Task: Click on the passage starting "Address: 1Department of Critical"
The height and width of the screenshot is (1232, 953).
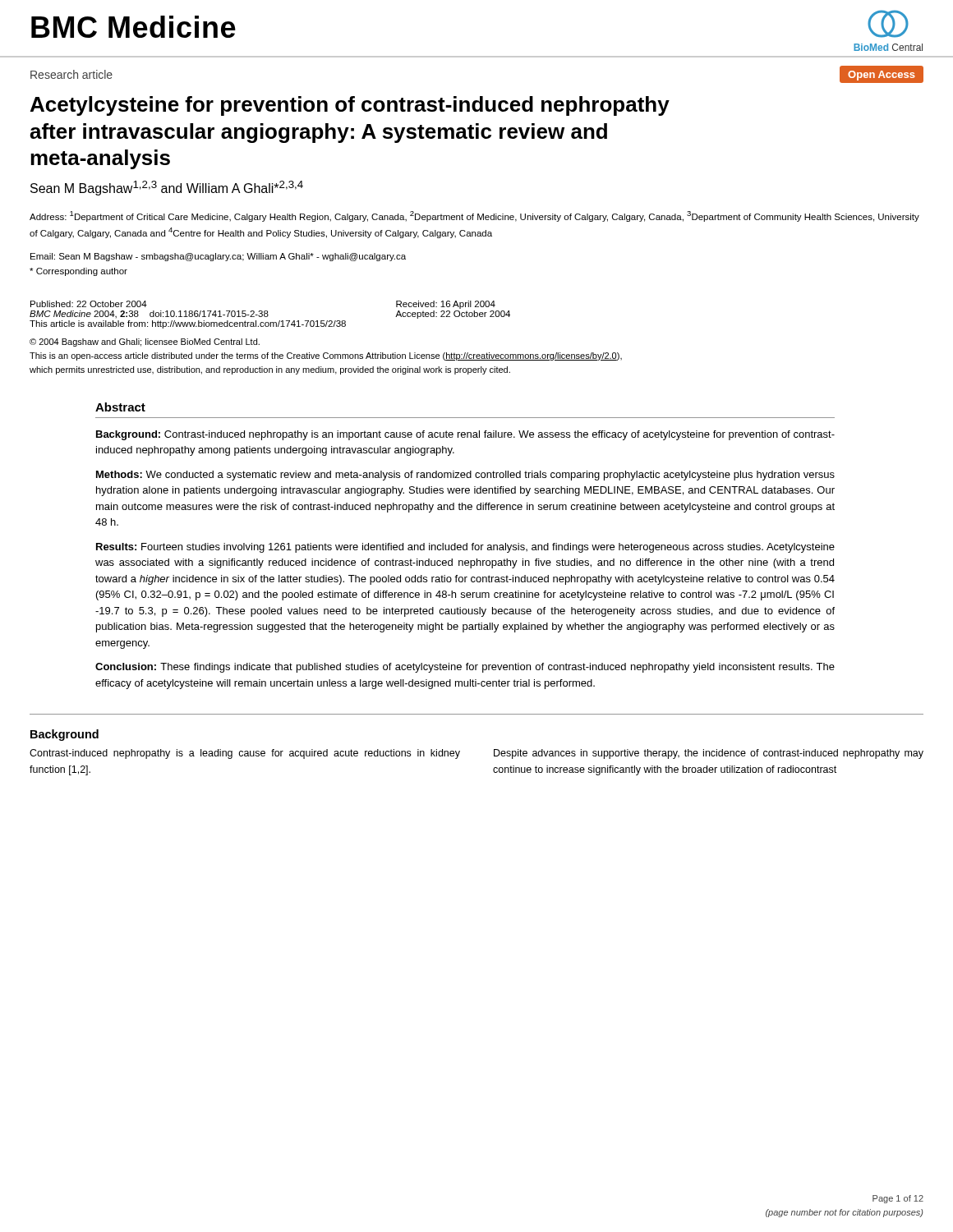Action: (x=474, y=223)
